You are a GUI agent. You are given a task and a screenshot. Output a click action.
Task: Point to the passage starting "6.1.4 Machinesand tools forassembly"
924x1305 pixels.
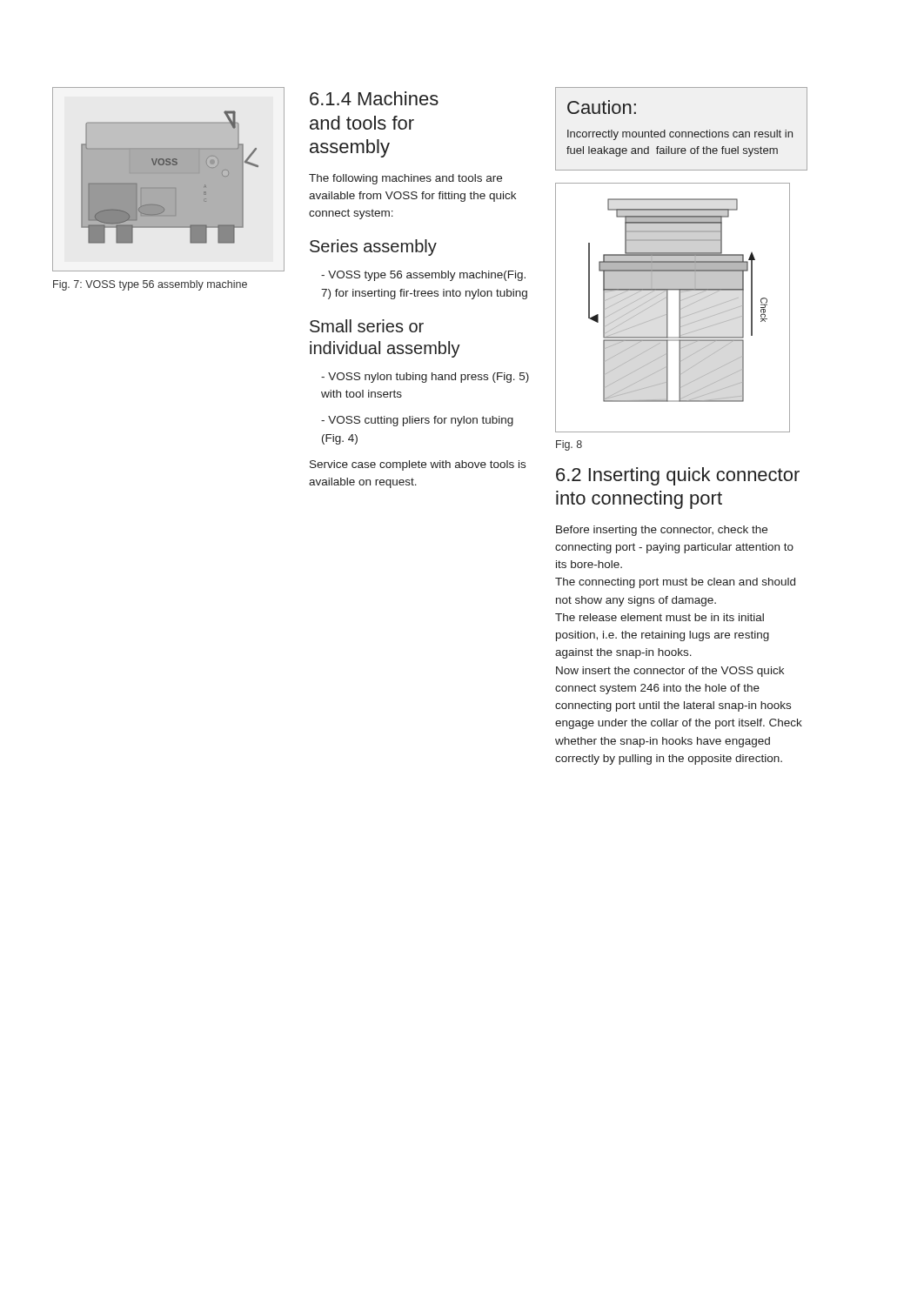point(374,123)
